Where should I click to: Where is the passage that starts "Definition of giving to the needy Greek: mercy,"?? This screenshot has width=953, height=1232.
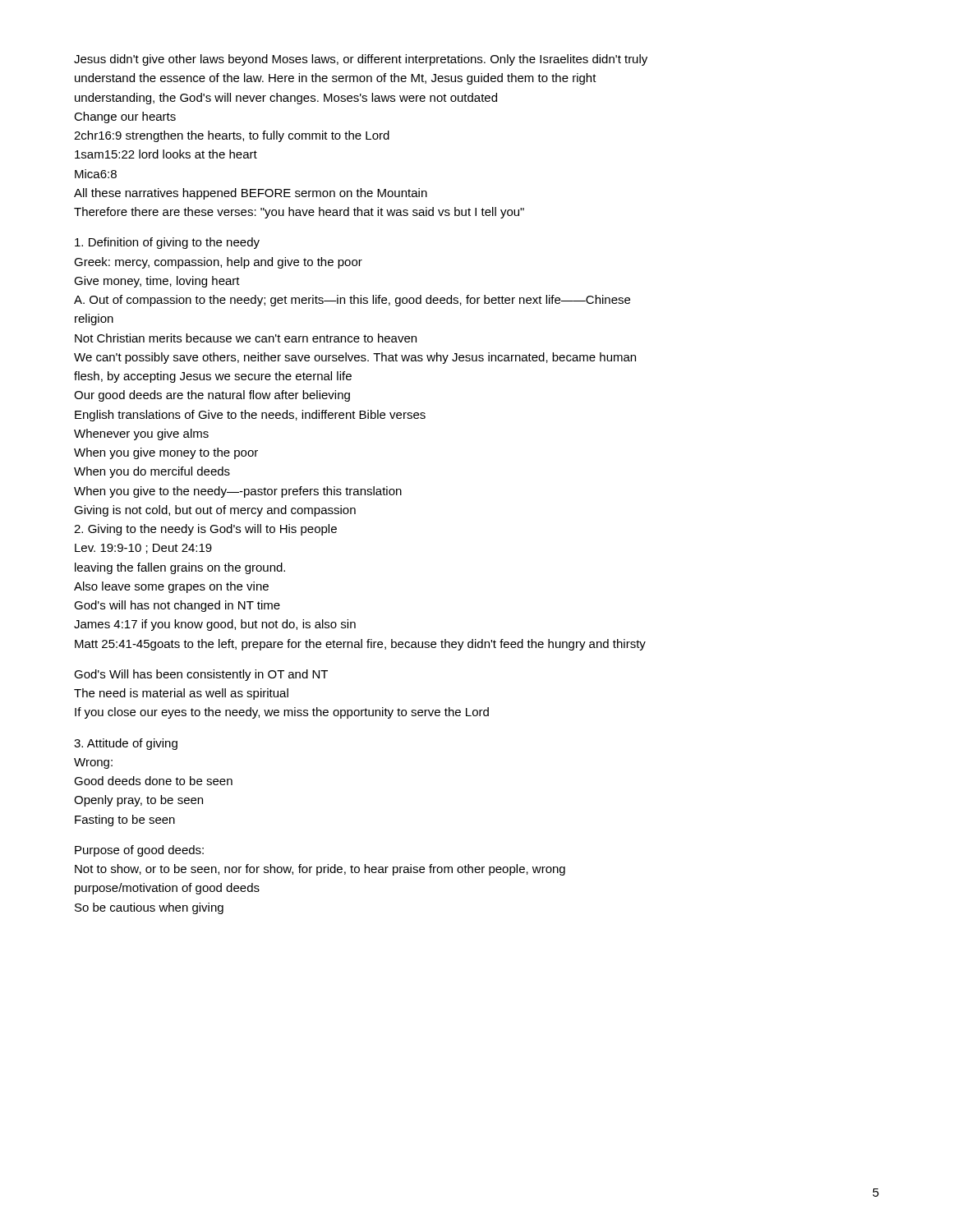click(167, 243)
